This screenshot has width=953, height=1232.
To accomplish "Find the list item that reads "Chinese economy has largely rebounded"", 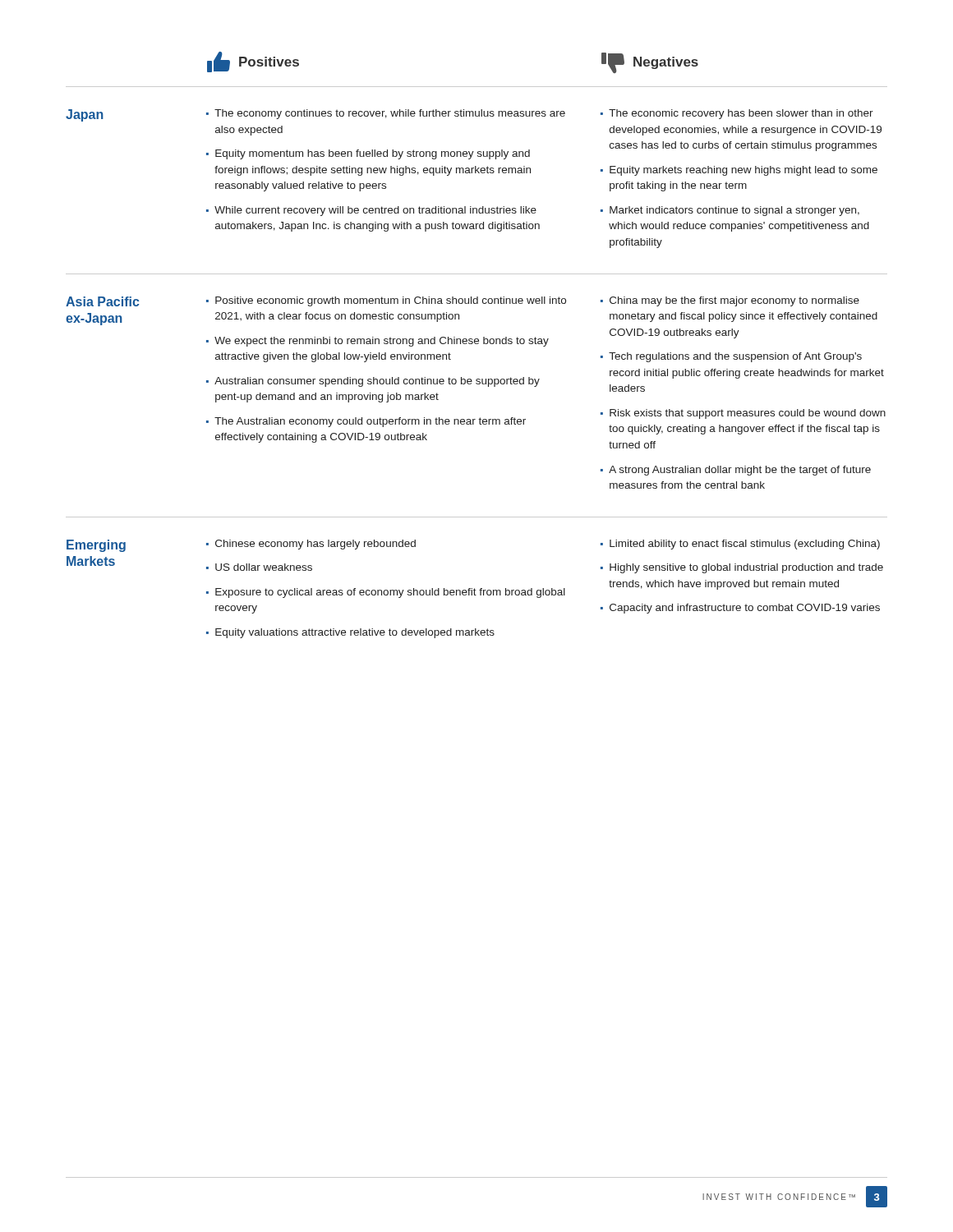I will click(315, 543).
